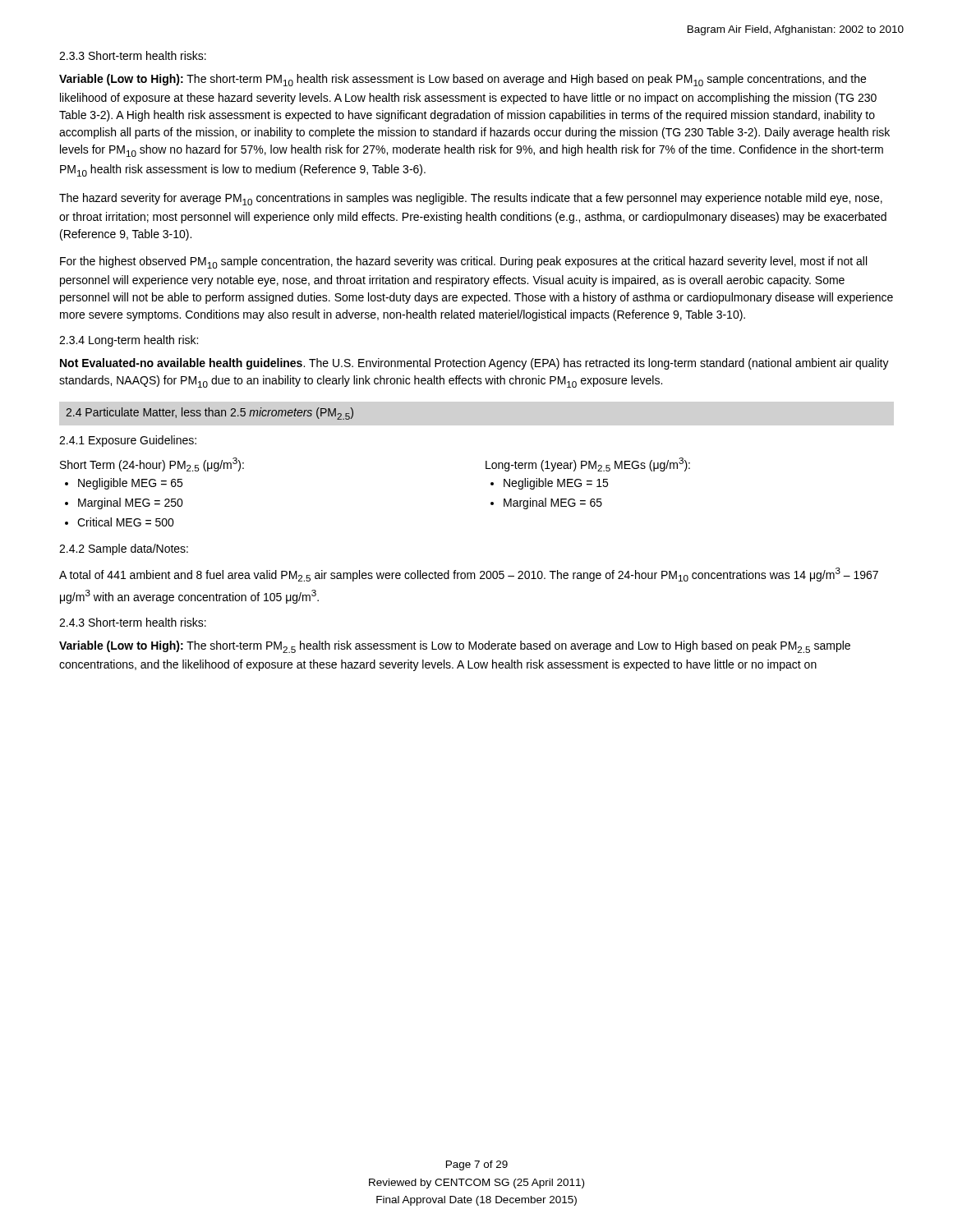Click on the text starting "A total of 441 ambient and 8"
The width and height of the screenshot is (953, 1232).
click(469, 584)
